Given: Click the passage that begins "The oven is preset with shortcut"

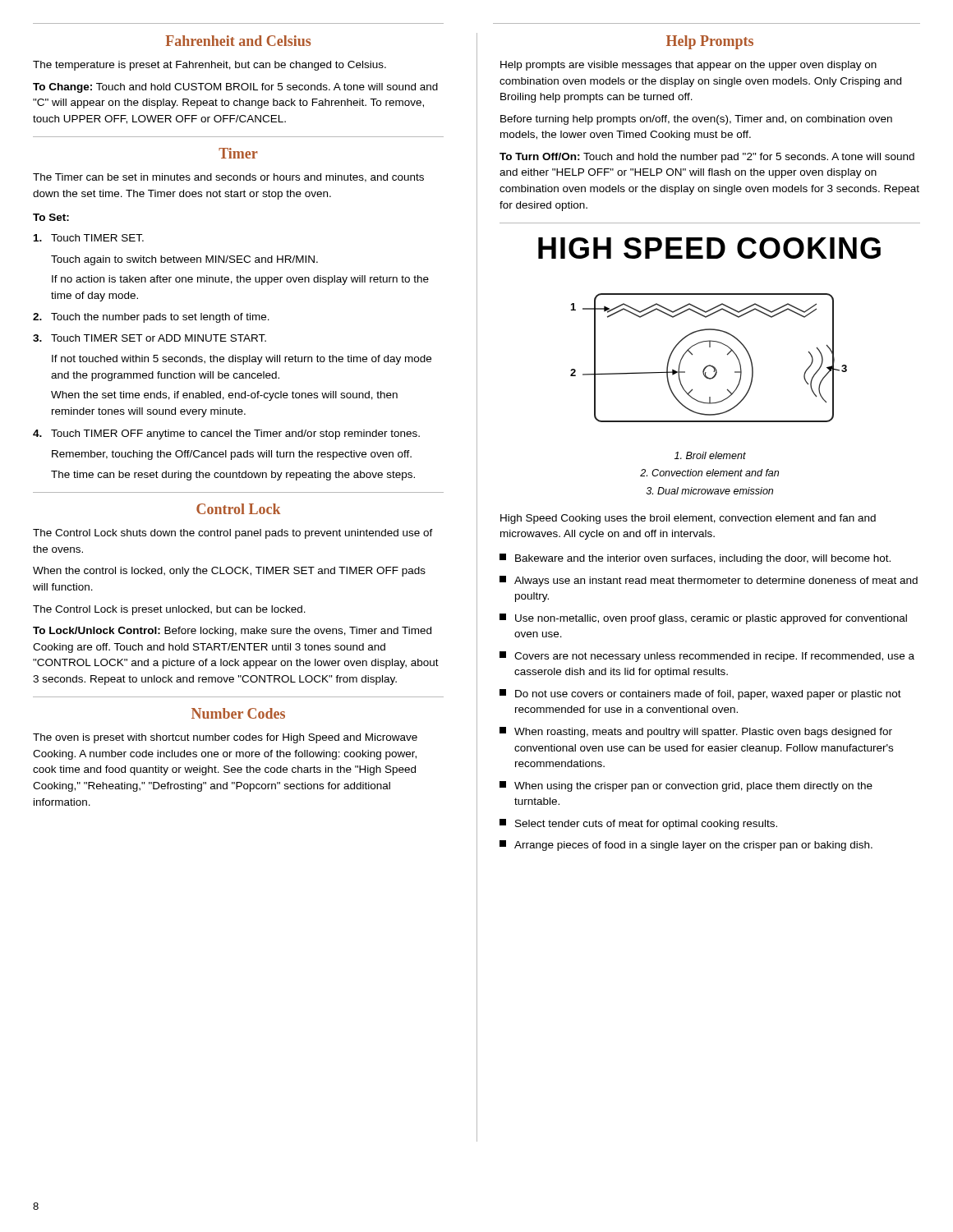Looking at the screenshot, I should point(225,770).
